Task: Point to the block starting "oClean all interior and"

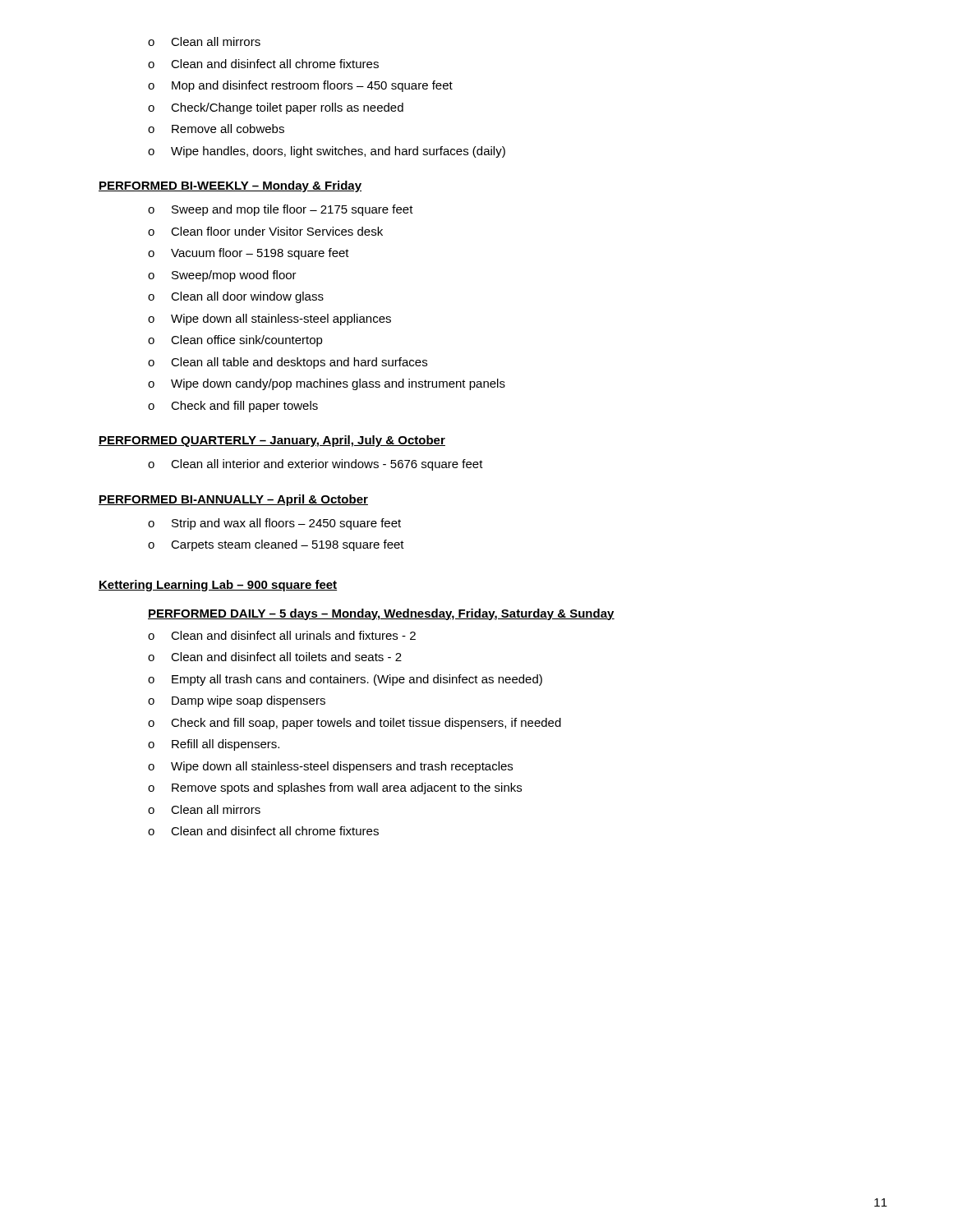Action: pos(315,464)
